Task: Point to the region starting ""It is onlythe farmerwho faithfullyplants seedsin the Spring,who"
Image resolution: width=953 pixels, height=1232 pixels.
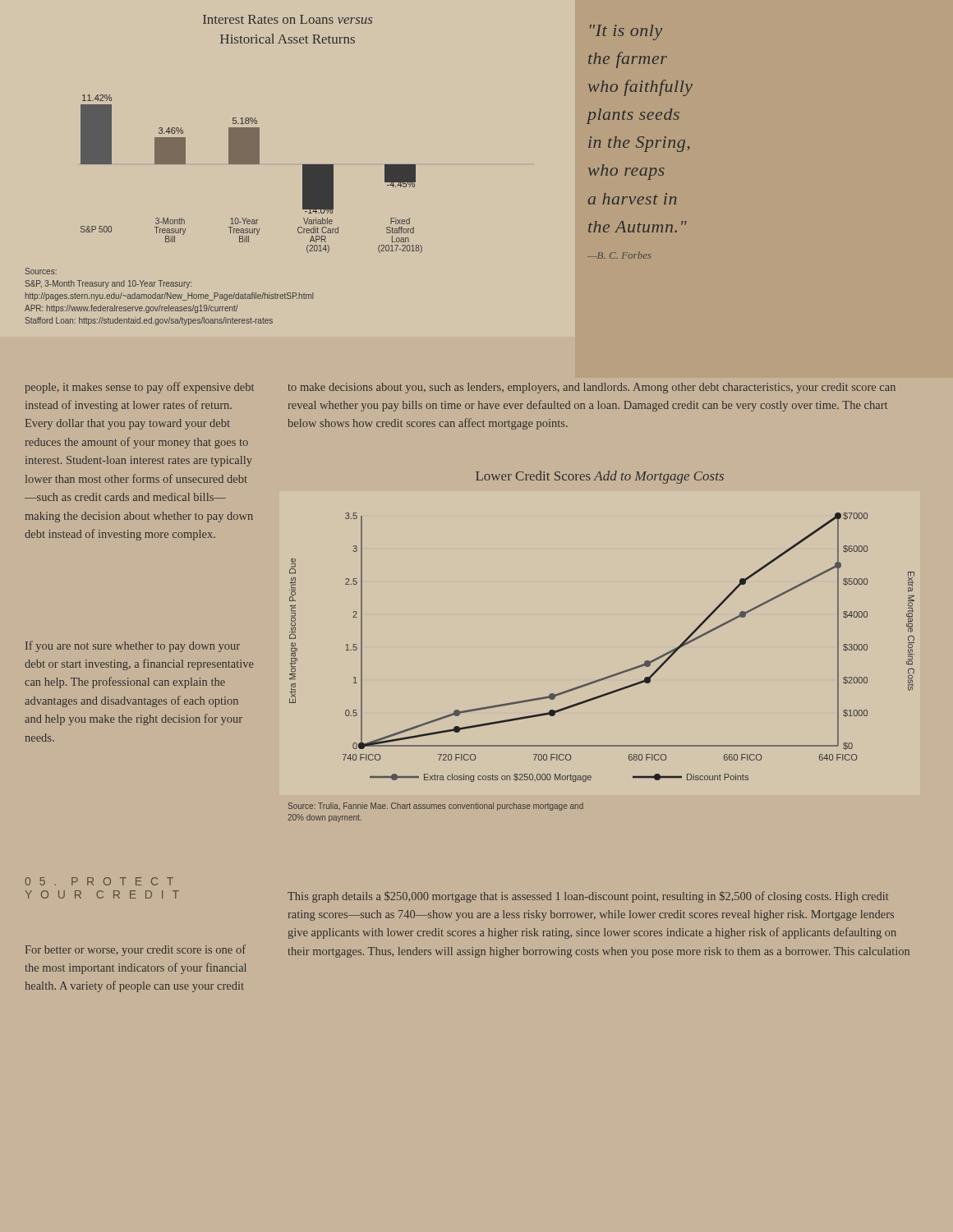Action: (626, 32)
